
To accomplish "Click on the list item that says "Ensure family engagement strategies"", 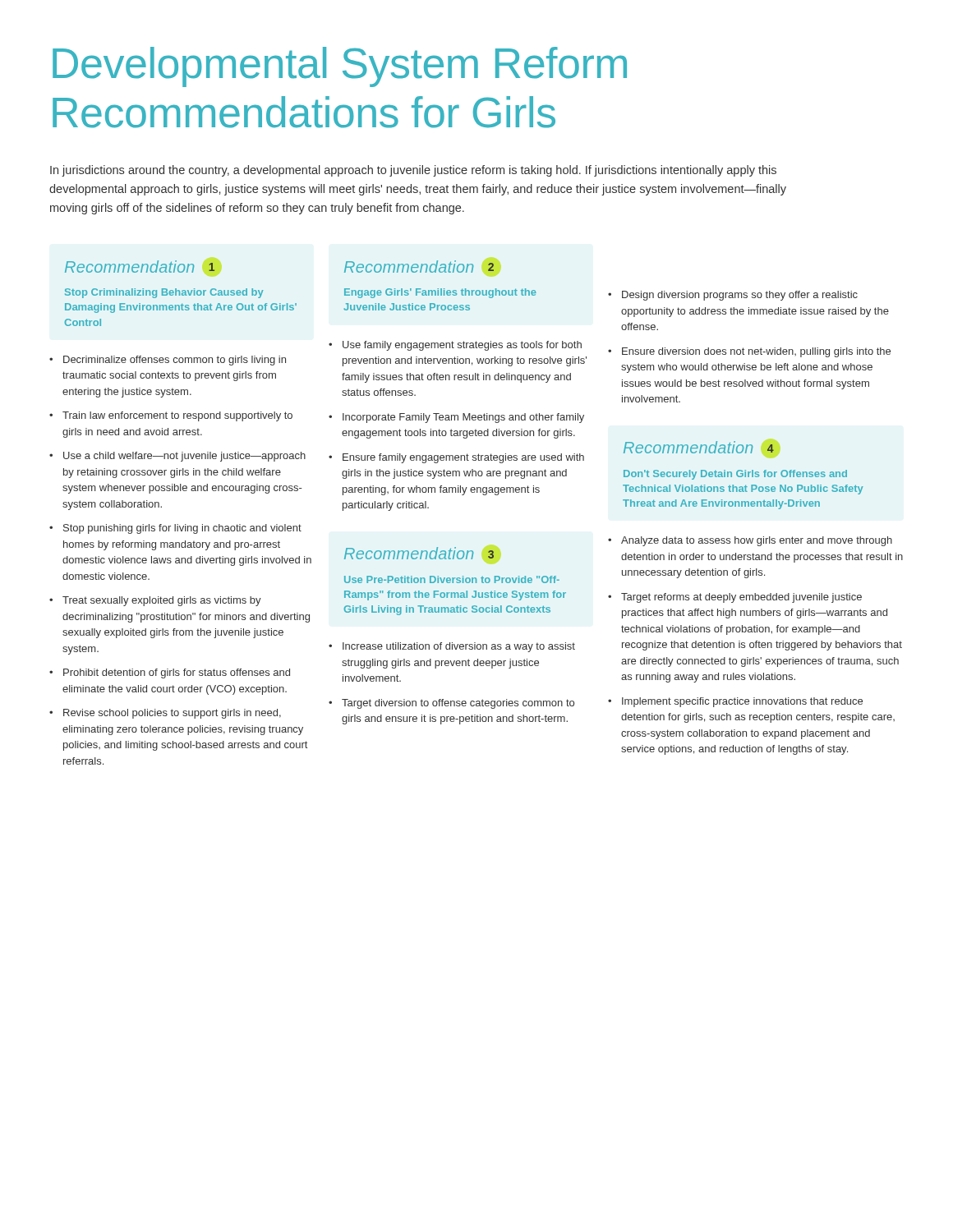I will click(463, 481).
